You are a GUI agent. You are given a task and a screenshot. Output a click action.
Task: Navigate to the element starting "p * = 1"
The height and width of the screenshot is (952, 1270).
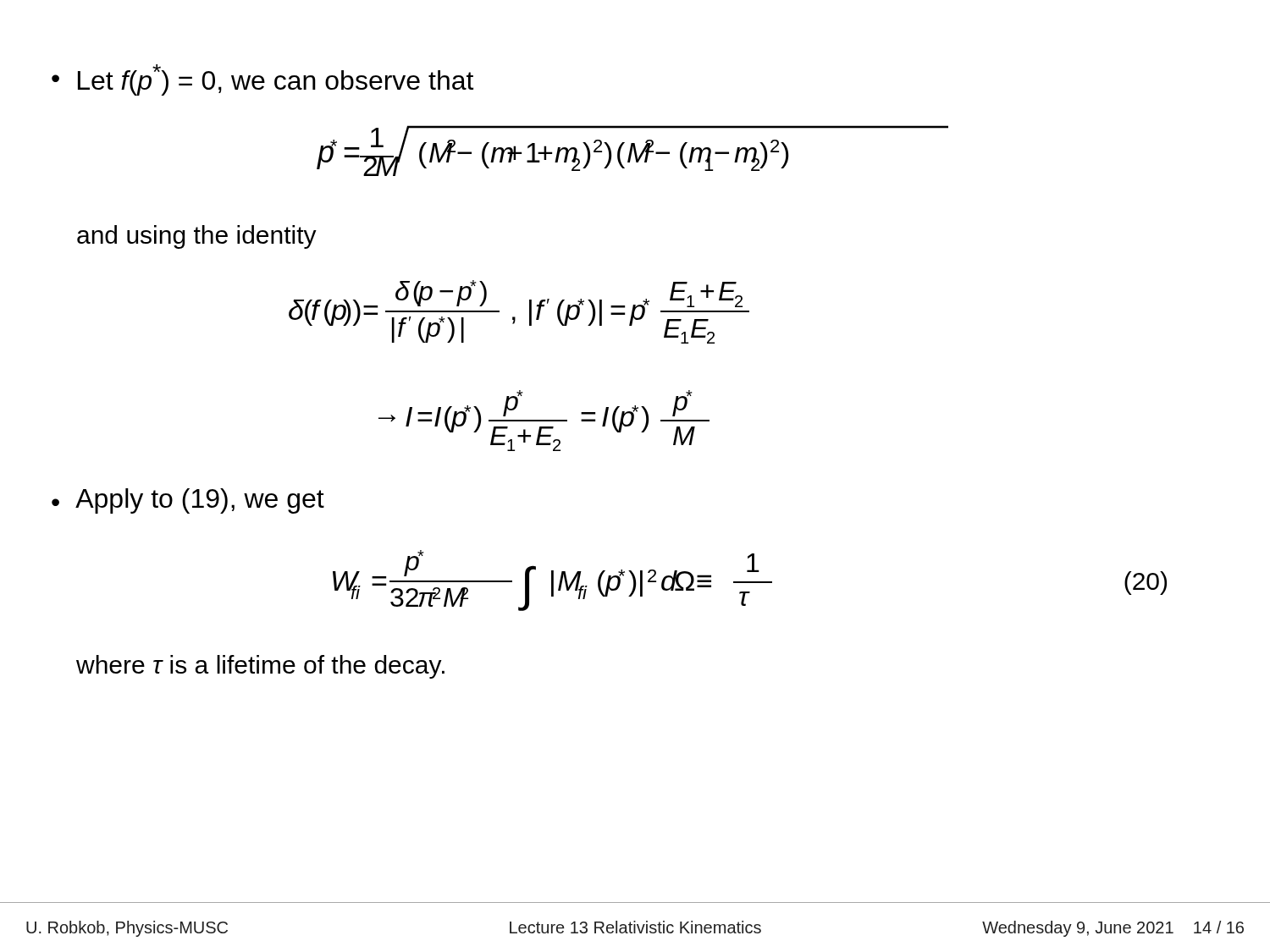[x=635, y=154]
